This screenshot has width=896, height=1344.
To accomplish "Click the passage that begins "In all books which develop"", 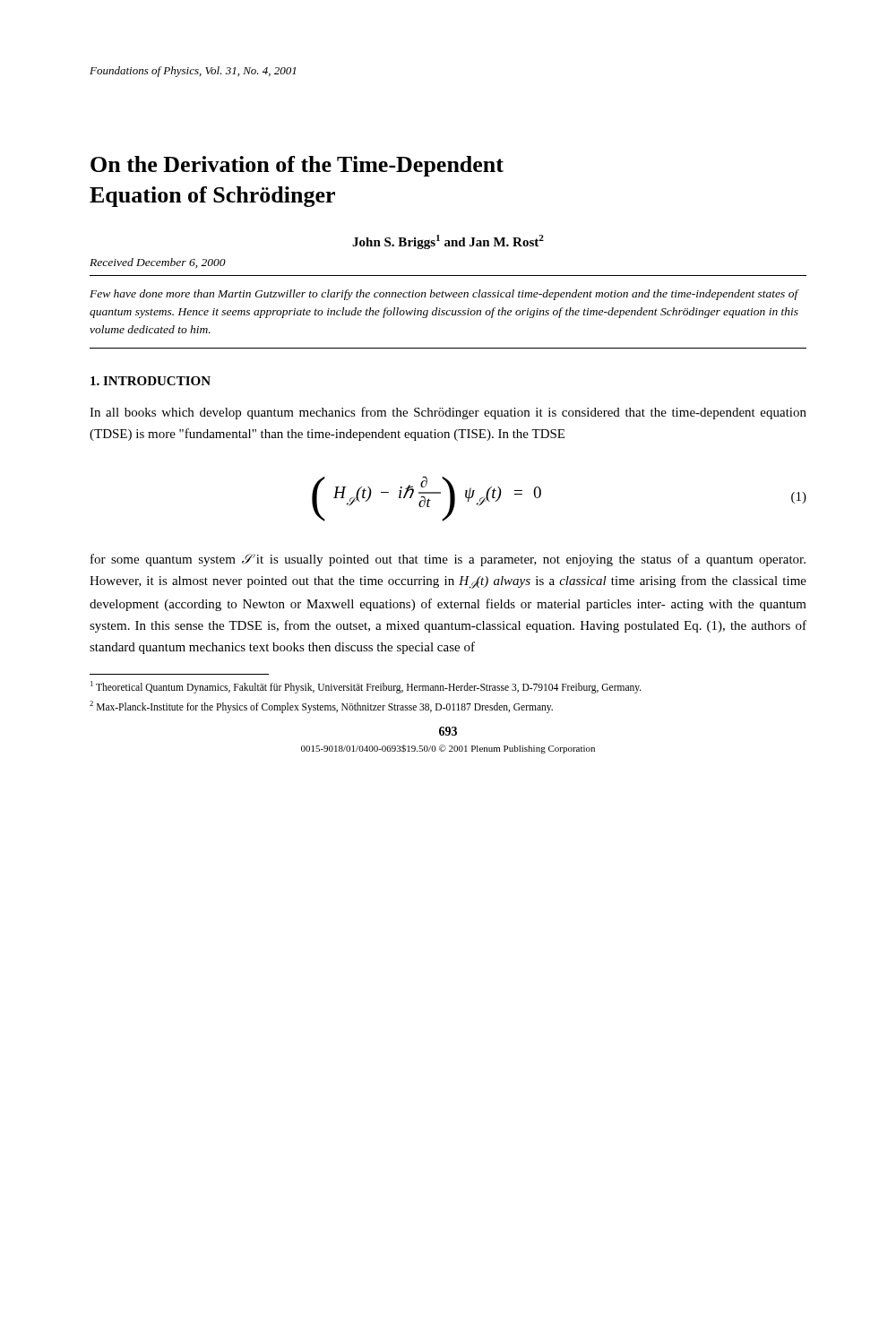I will click(x=448, y=423).
